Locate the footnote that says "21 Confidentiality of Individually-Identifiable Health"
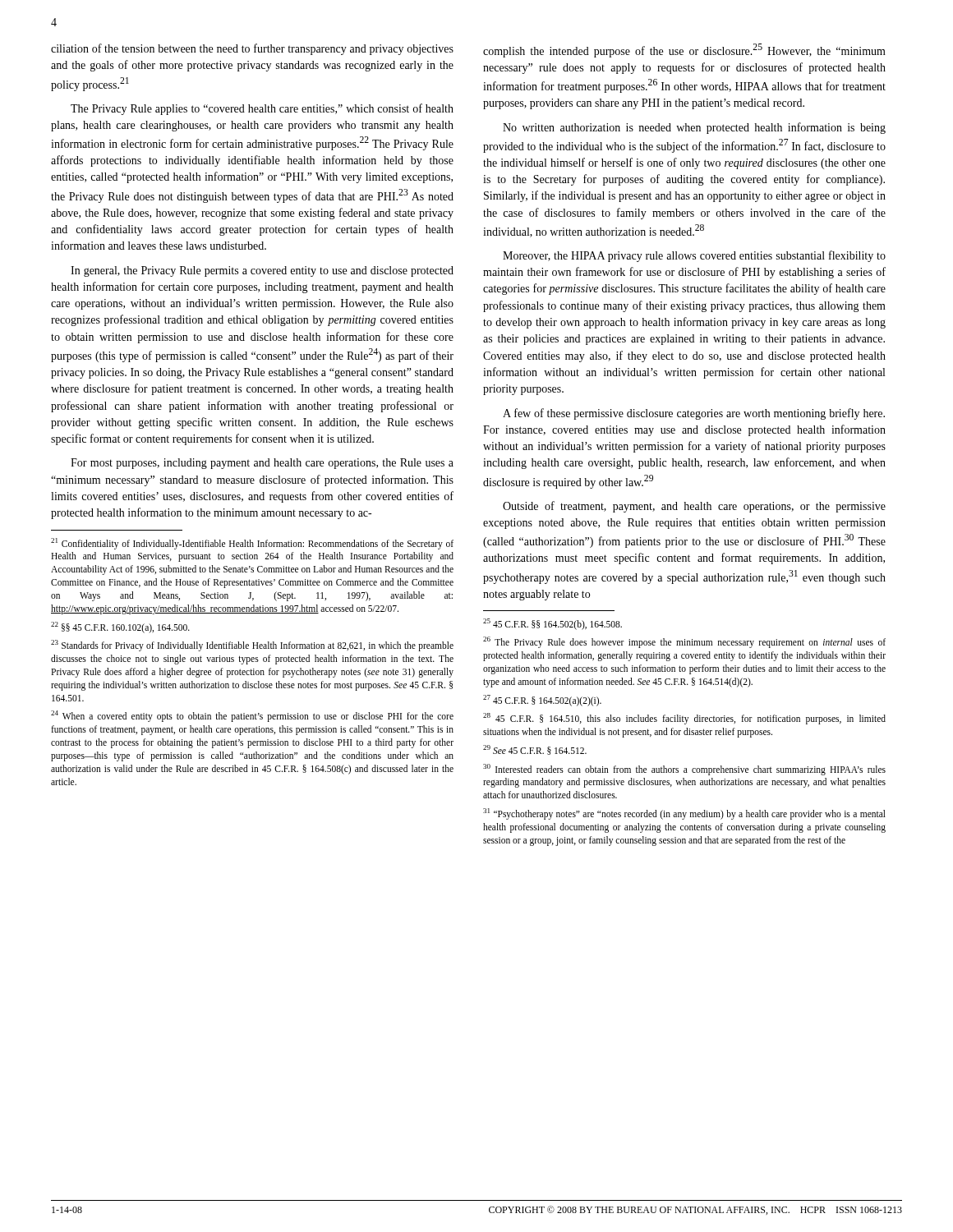The image size is (953, 1232). [x=252, y=575]
